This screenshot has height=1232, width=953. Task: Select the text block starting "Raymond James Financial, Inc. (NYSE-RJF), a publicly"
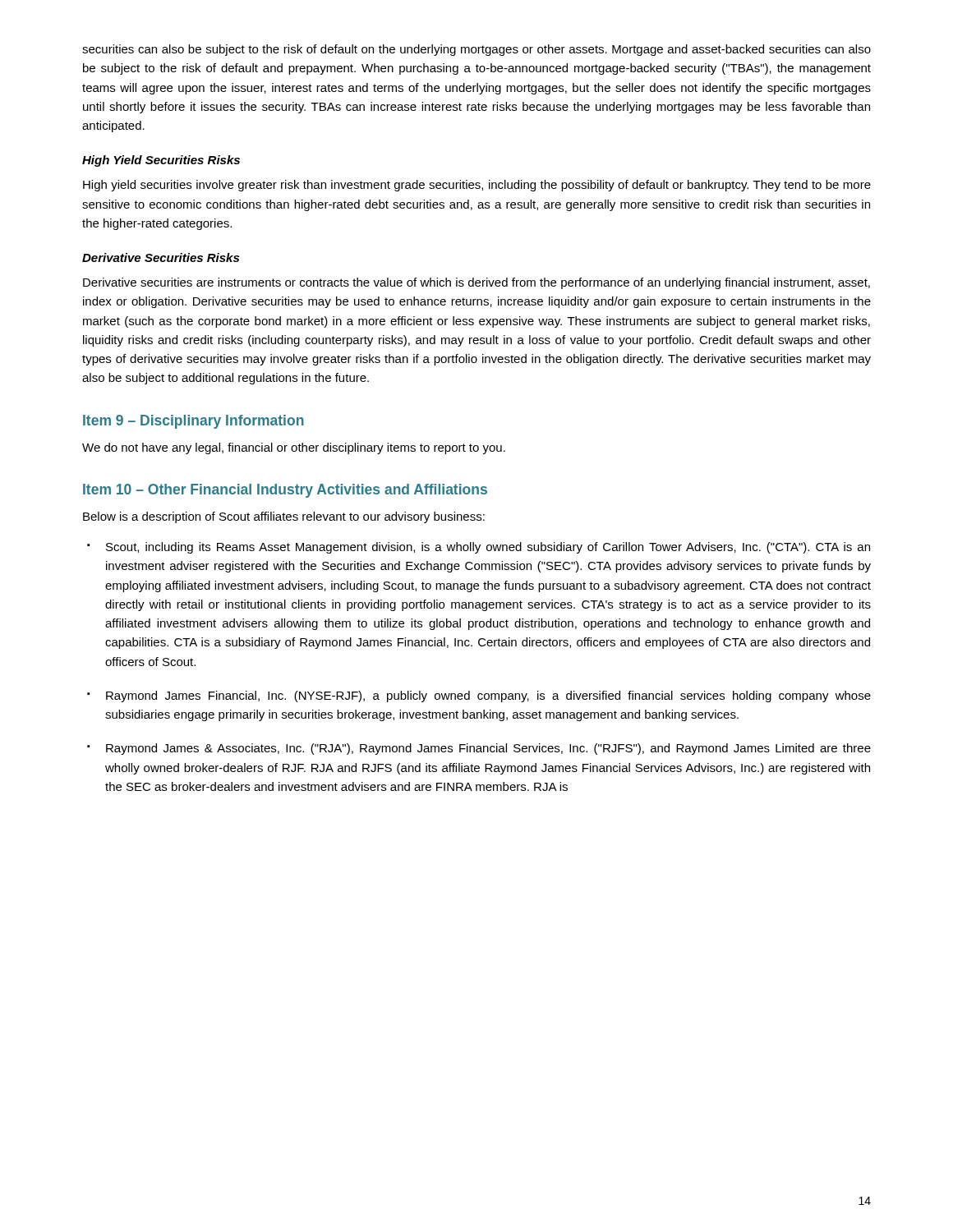(488, 705)
